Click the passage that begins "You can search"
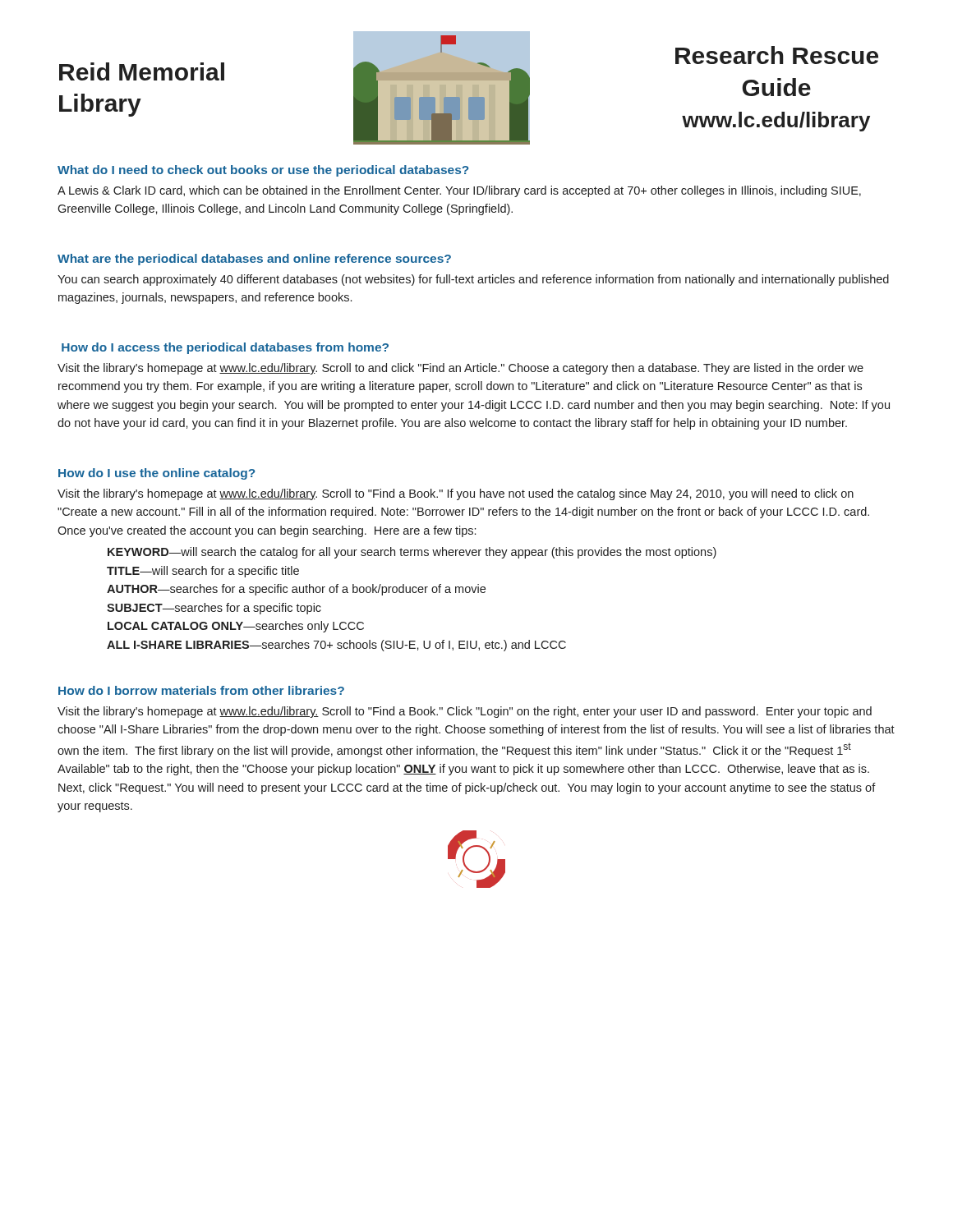The image size is (953, 1232). (473, 288)
